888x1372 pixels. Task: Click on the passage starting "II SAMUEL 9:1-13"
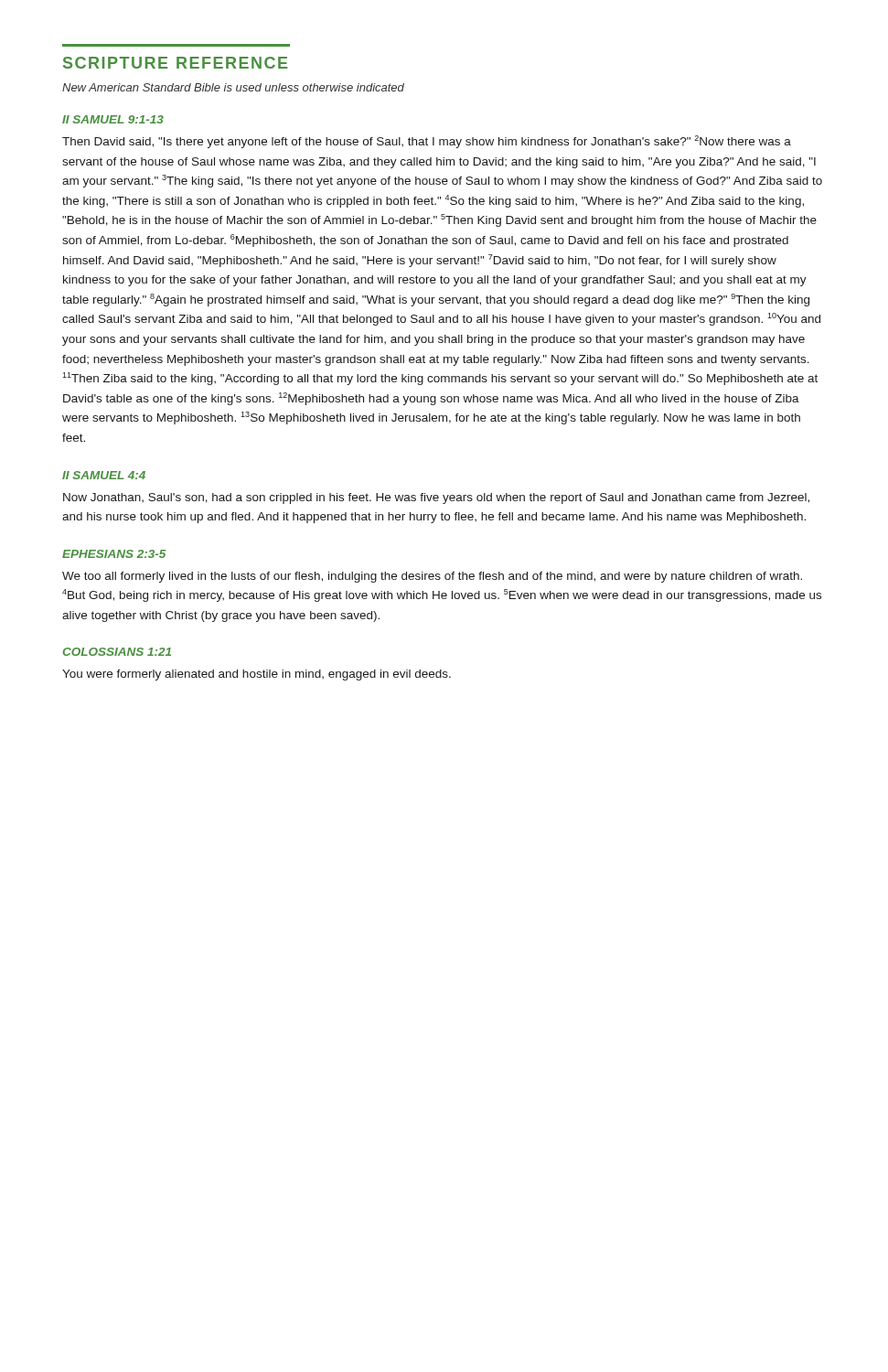pos(113,119)
